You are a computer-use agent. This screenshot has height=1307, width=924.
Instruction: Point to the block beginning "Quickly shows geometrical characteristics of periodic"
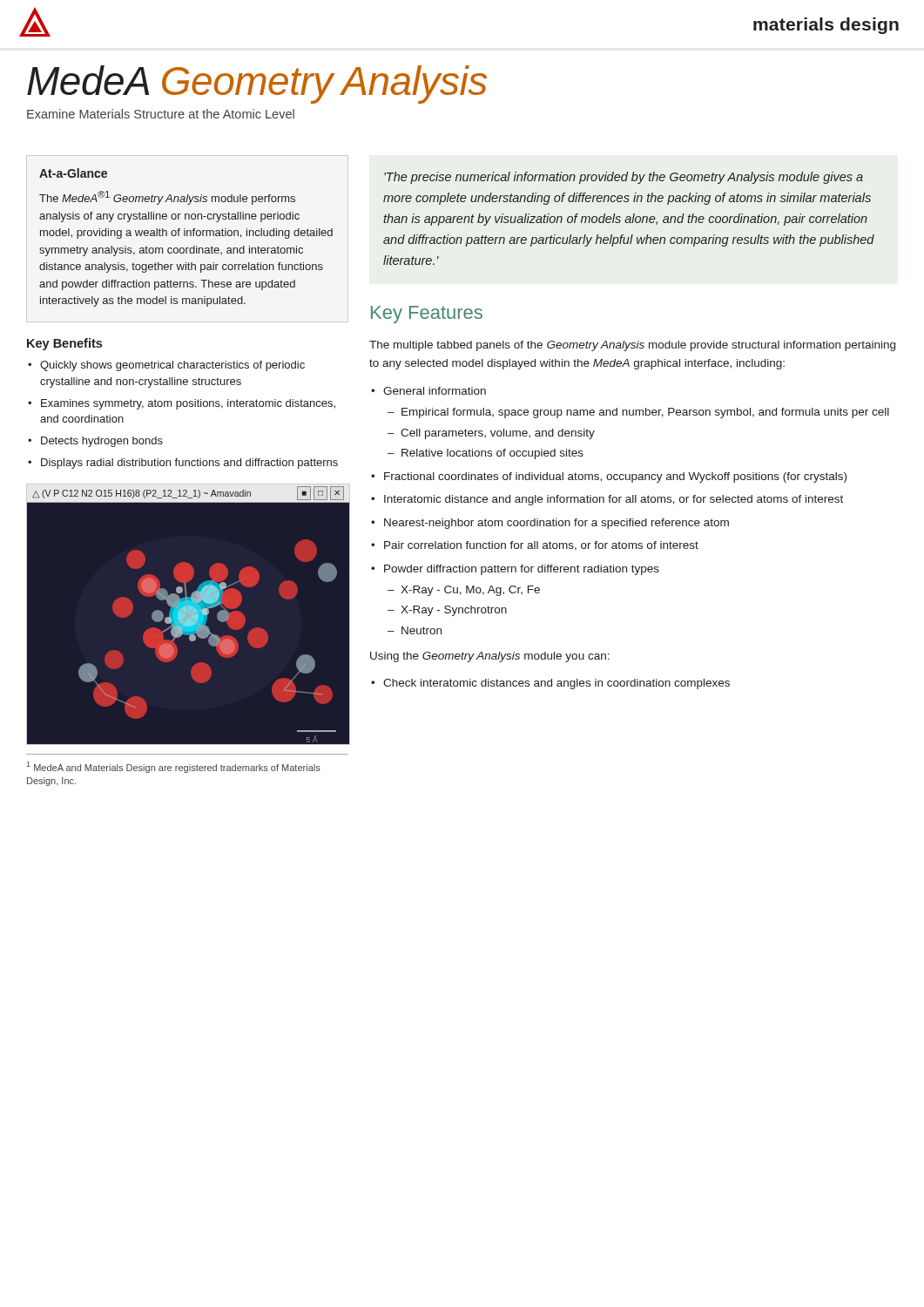coord(173,373)
